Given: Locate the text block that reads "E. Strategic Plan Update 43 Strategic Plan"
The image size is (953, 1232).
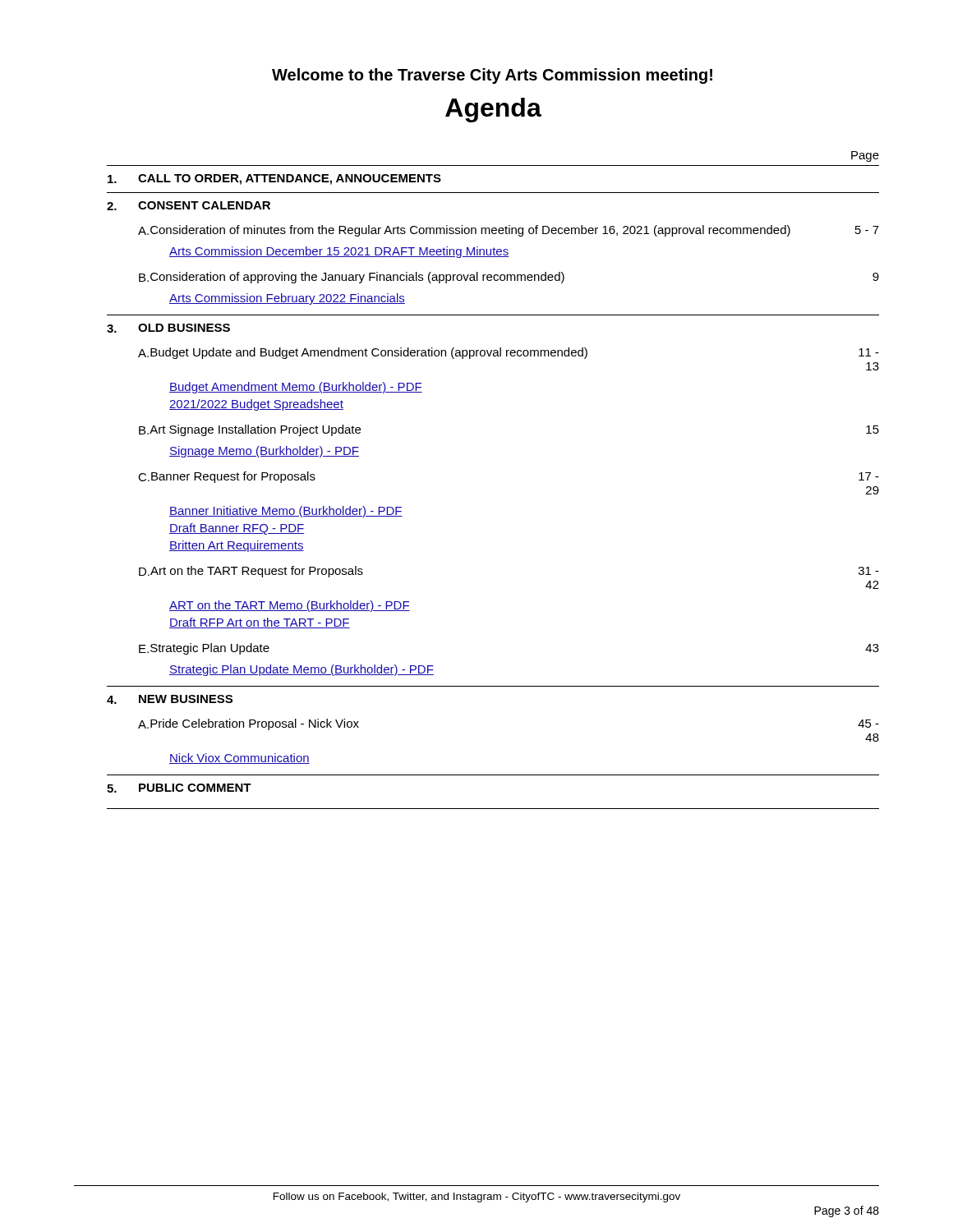Looking at the screenshot, I should pyautogui.click(x=206, y=648).
